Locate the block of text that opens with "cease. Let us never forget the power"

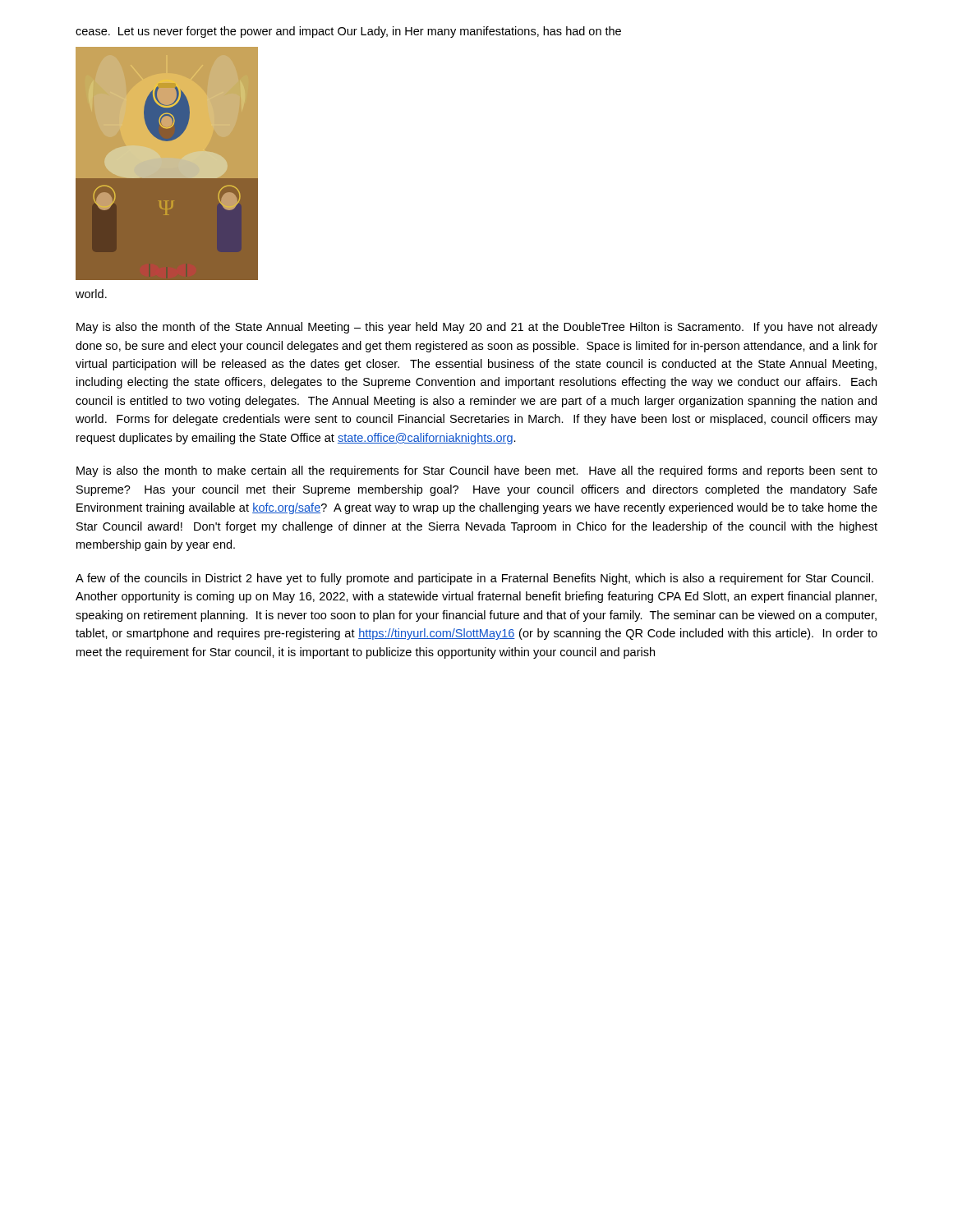point(349,31)
